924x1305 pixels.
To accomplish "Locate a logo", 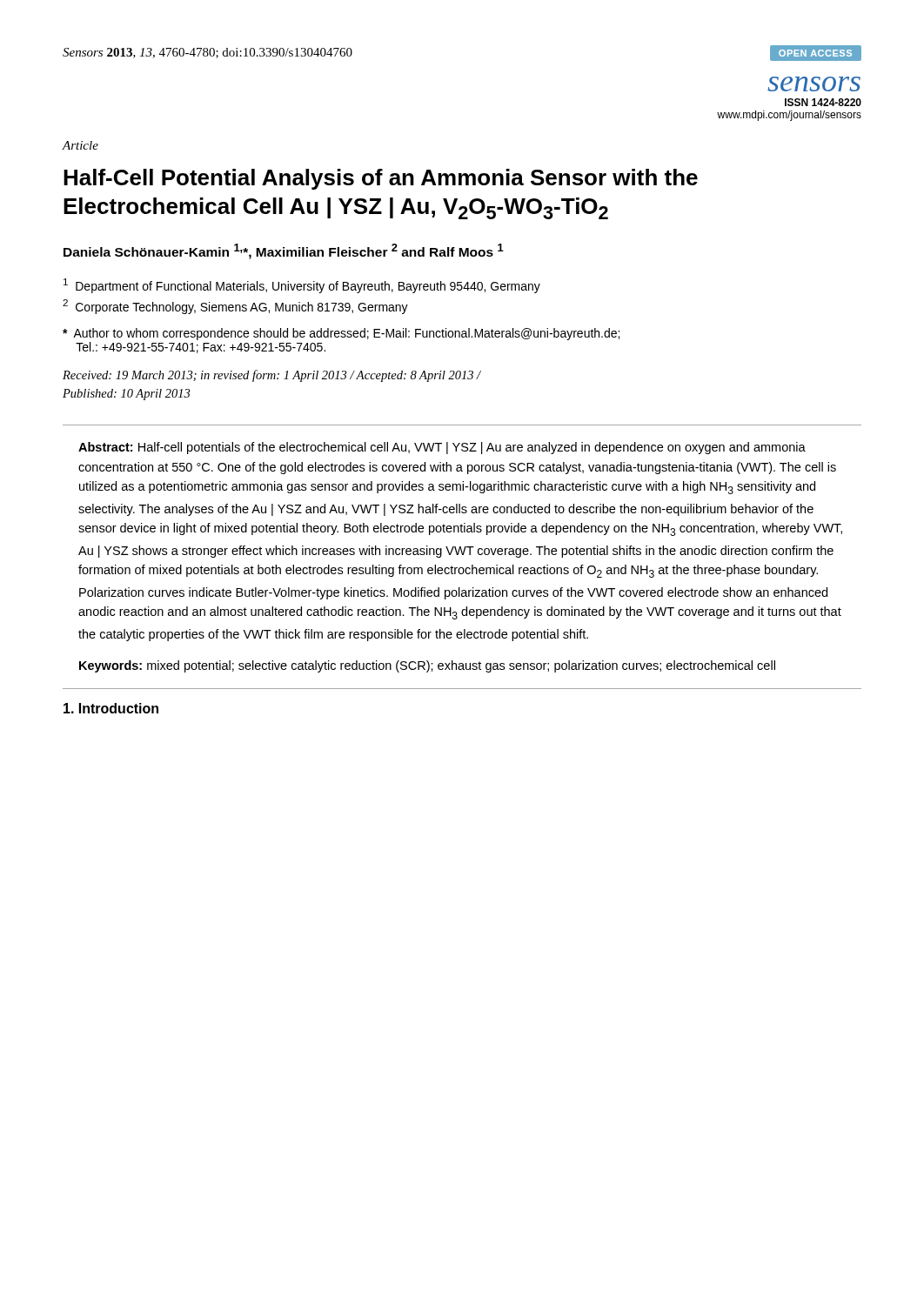I will [789, 83].
